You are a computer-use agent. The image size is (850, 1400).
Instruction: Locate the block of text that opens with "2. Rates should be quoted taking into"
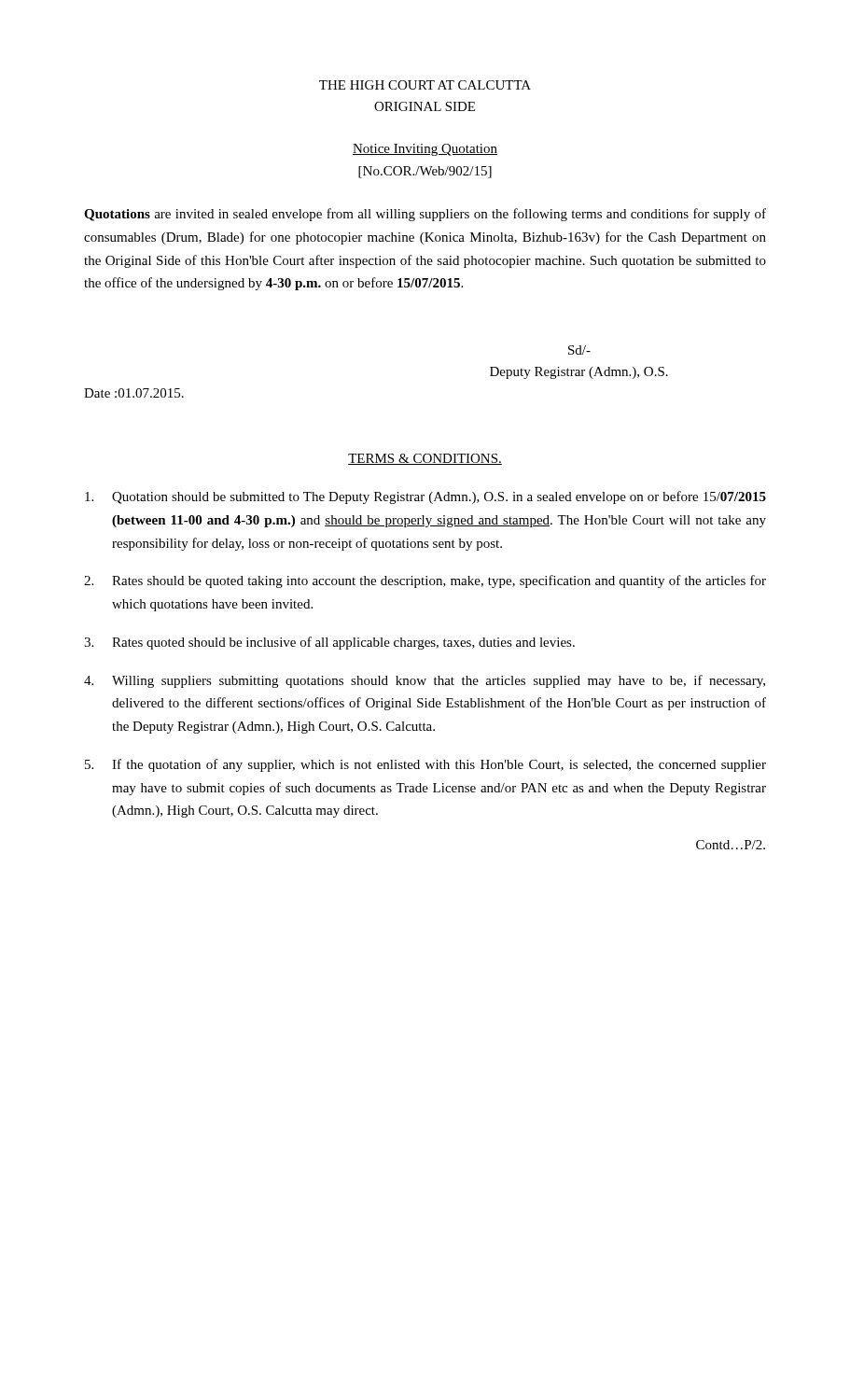[x=425, y=593]
